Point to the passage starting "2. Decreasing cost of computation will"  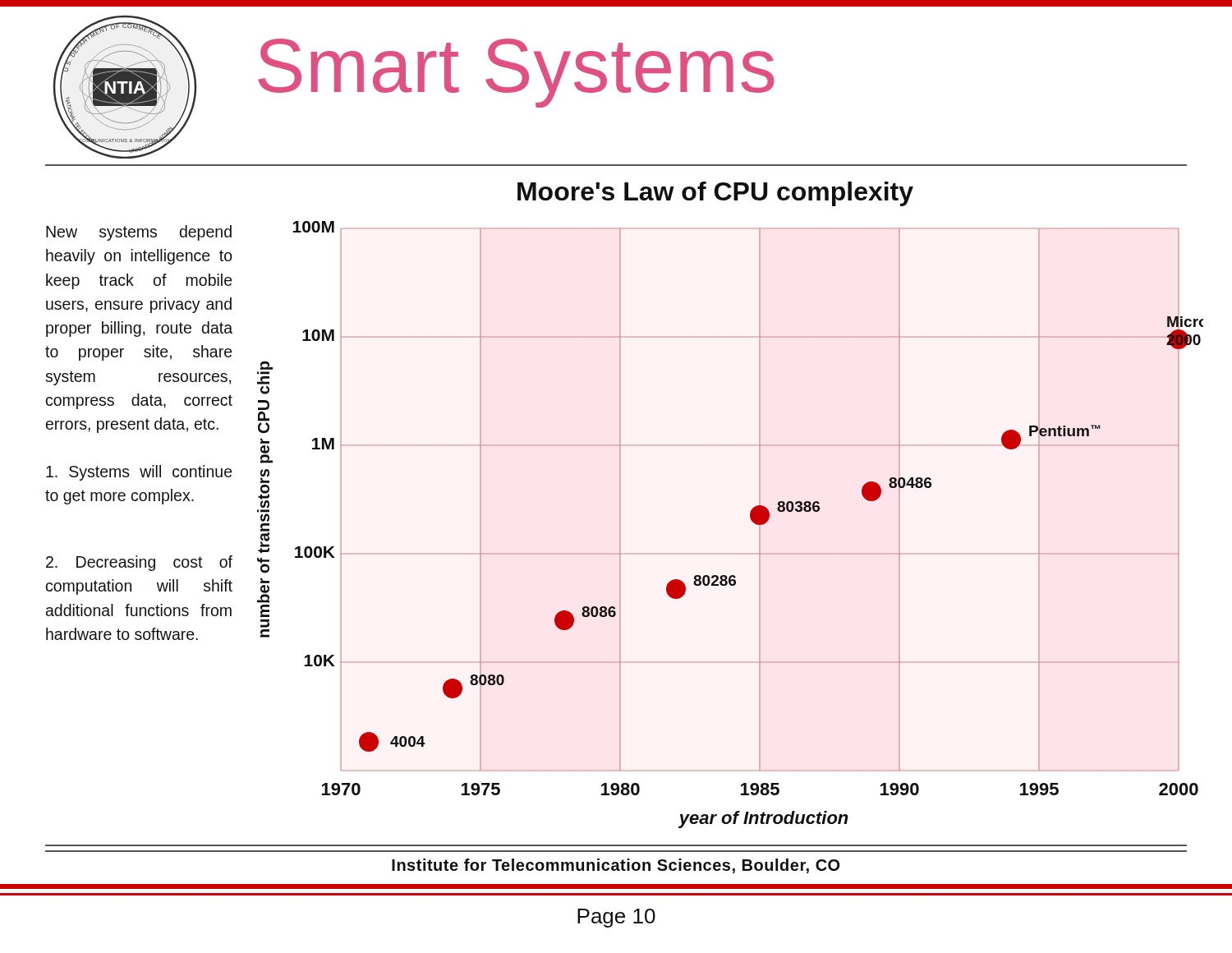(139, 598)
